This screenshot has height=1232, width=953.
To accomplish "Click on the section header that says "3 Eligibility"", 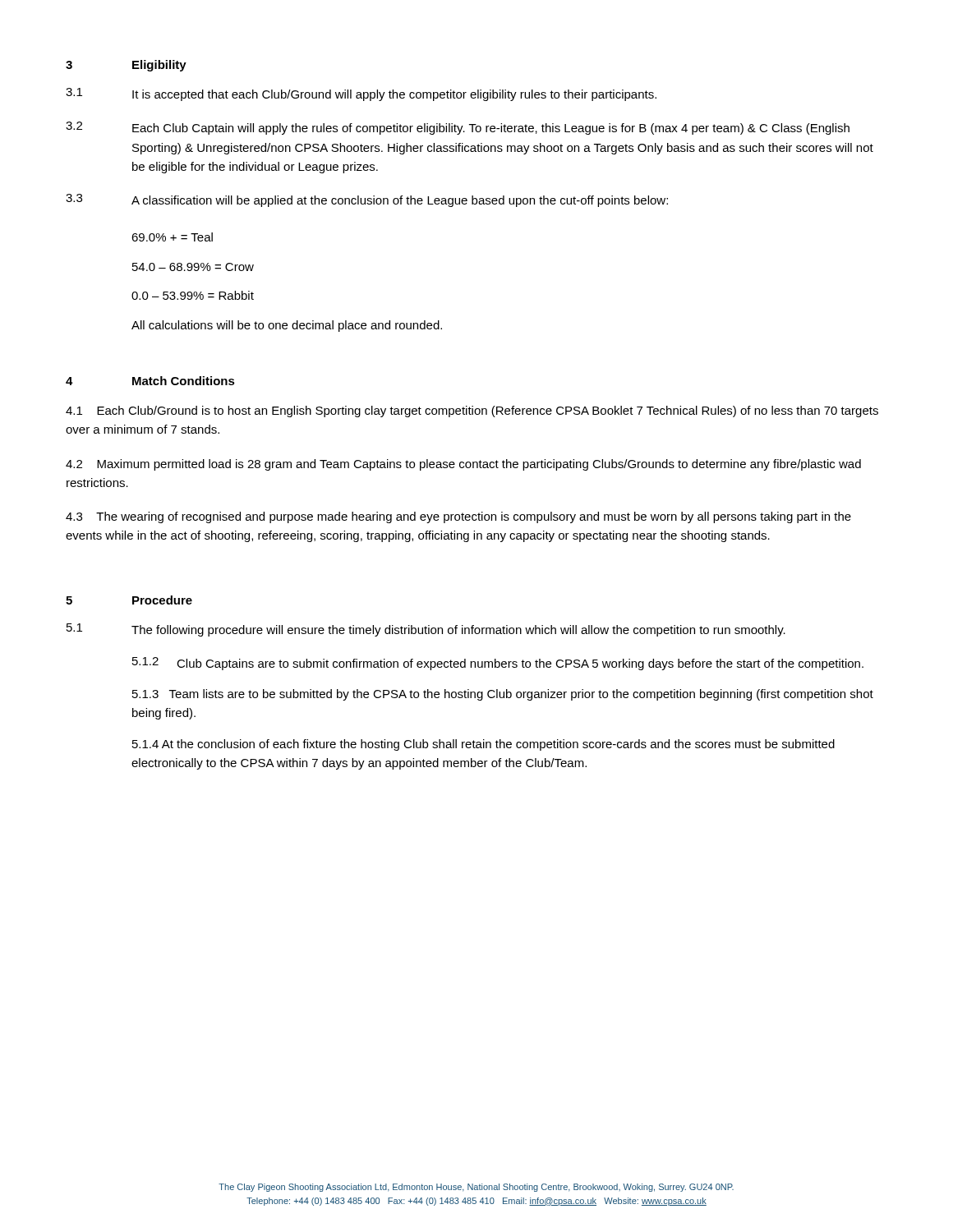I will (126, 64).
